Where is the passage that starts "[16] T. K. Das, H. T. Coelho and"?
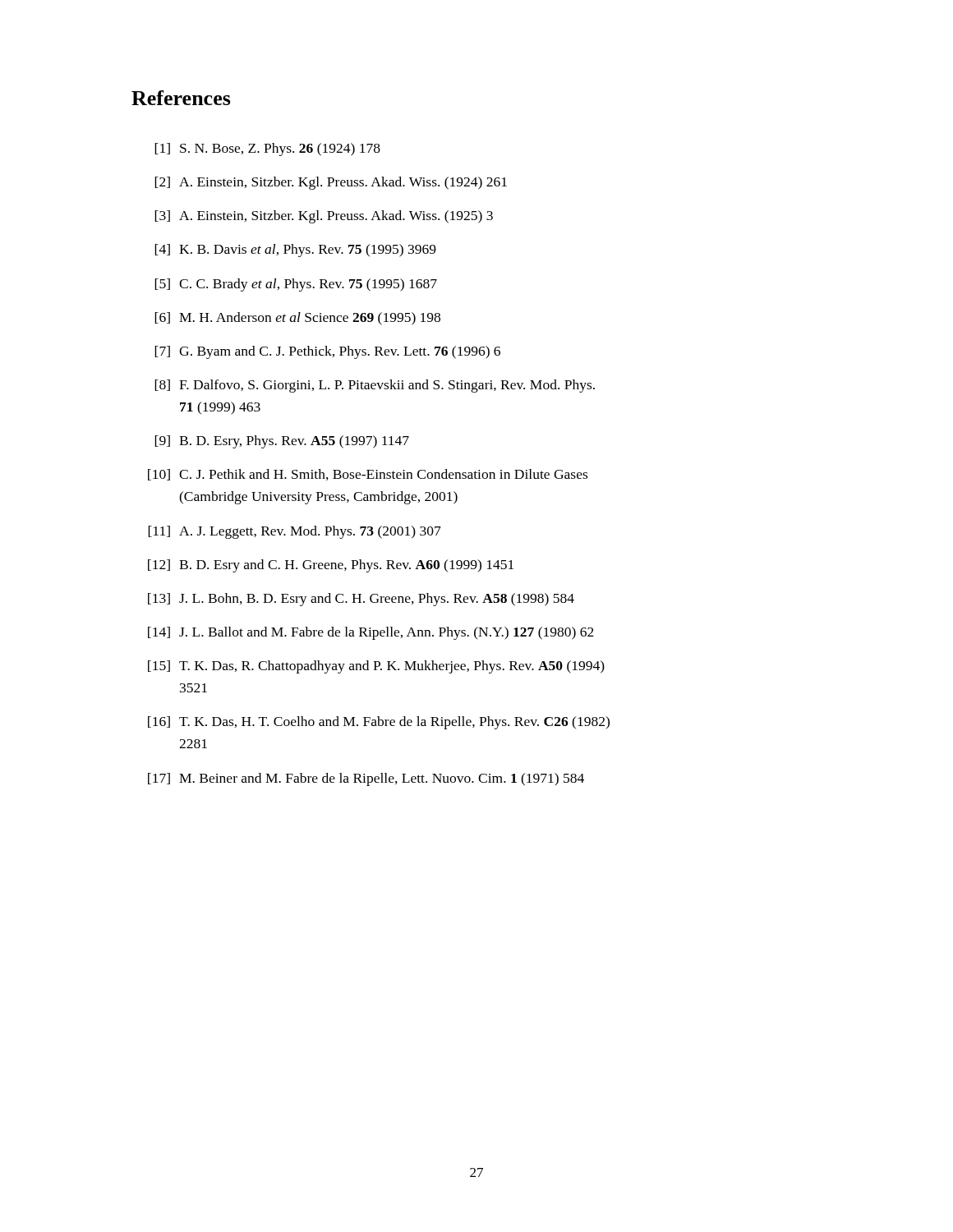Viewport: 953px width, 1232px height. (x=476, y=733)
